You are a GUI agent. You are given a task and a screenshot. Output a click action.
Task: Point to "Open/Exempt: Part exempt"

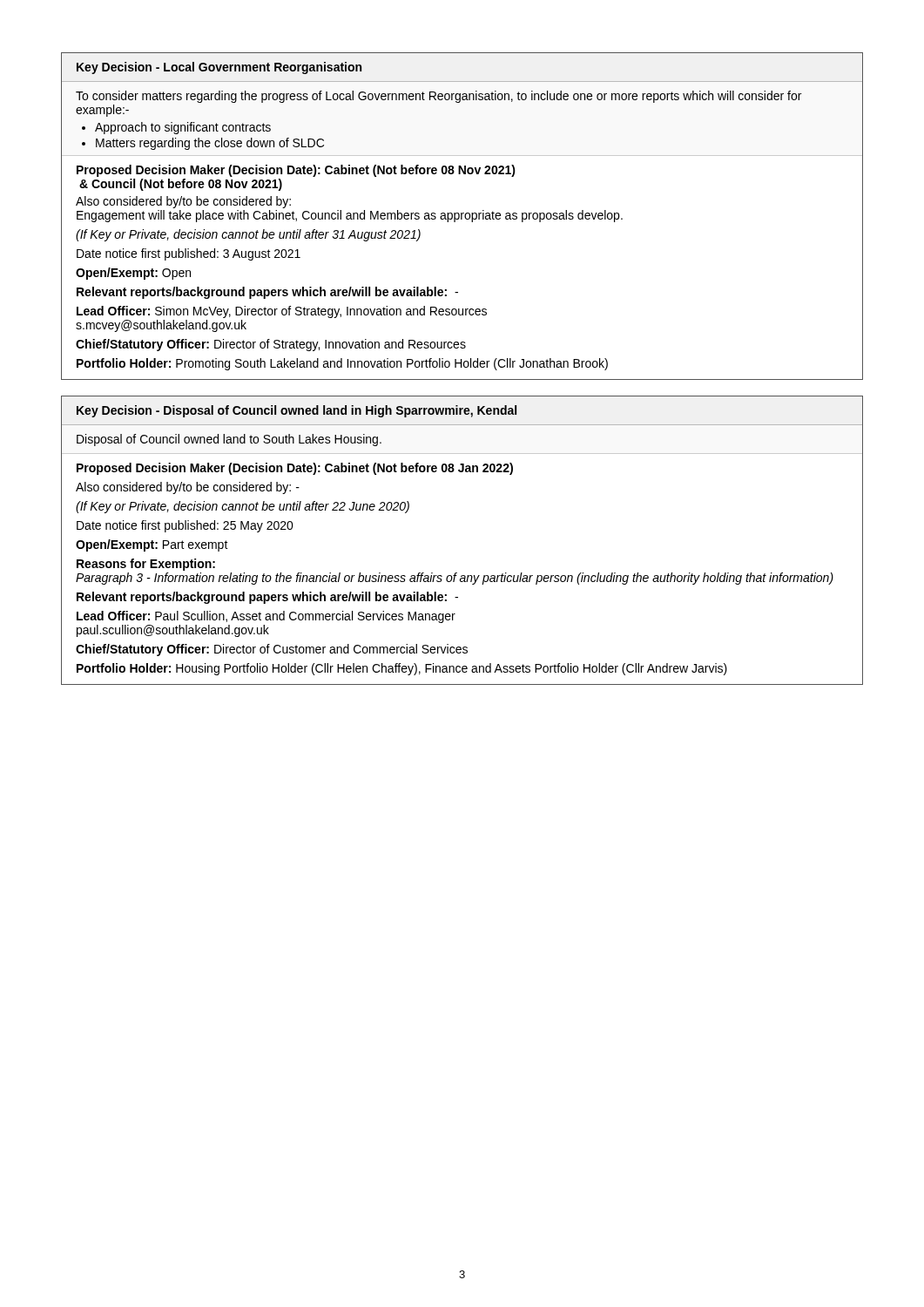152,545
